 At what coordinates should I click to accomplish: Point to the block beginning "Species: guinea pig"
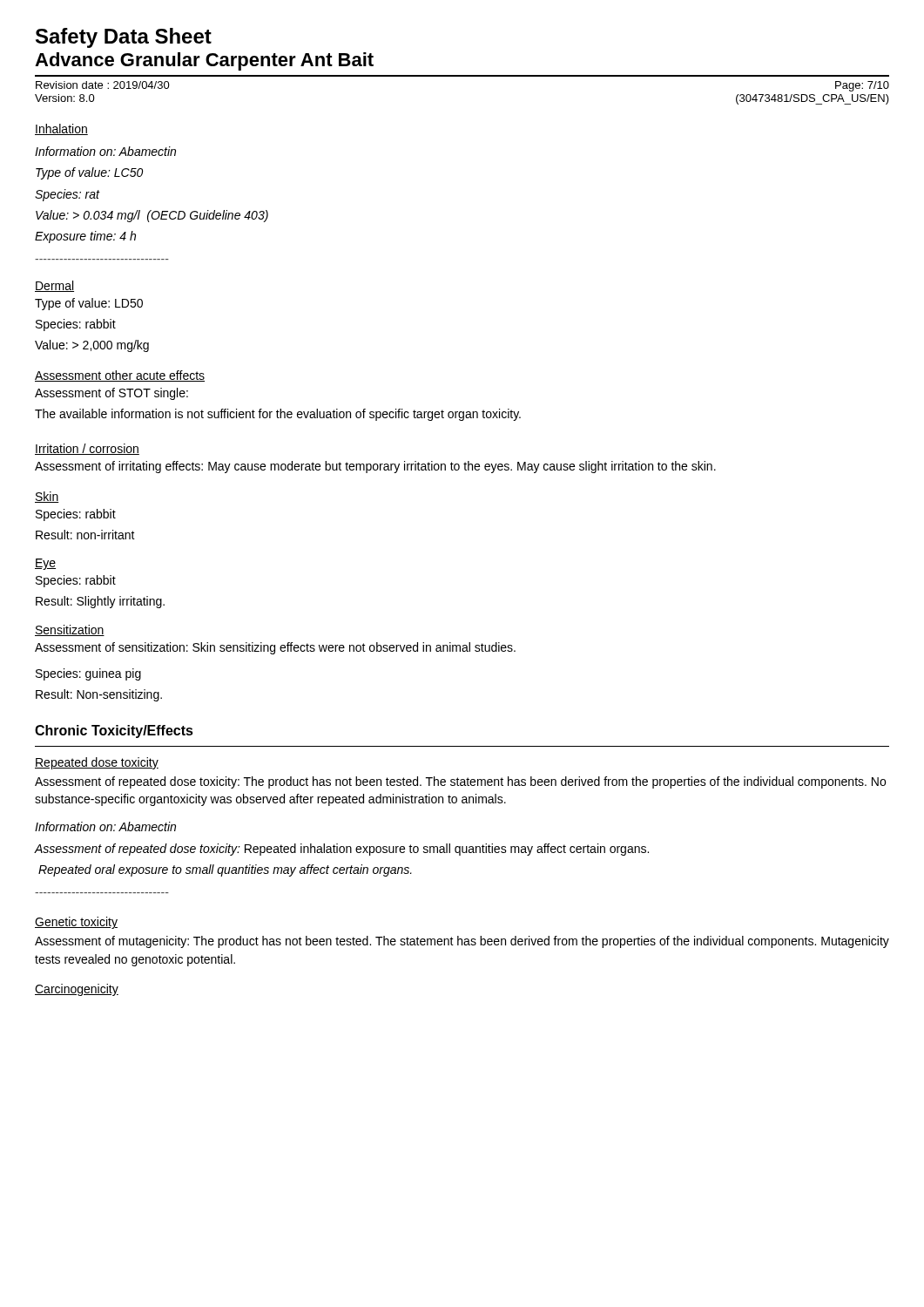(x=88, y=674)
